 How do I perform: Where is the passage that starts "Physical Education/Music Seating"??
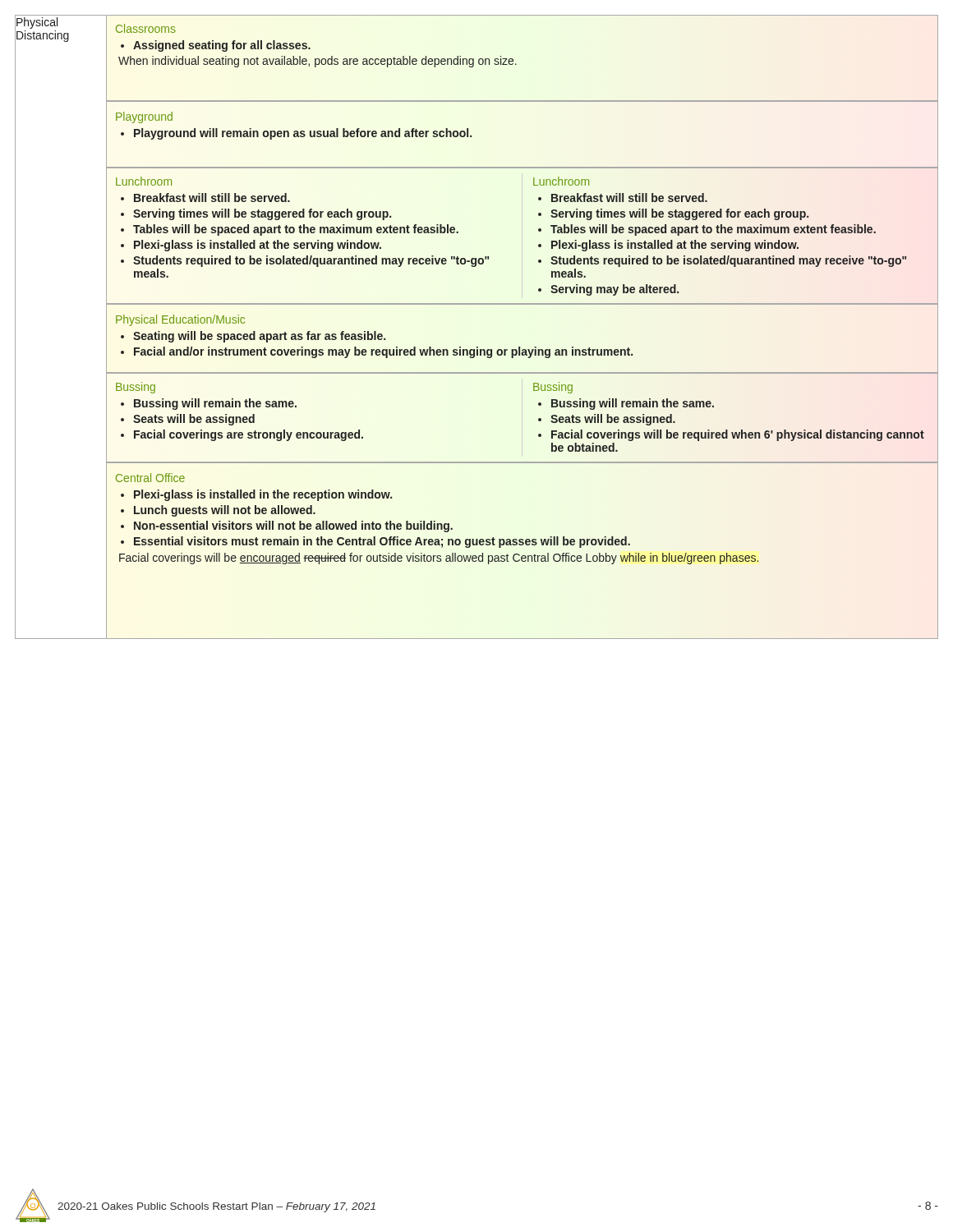click(x=522, y=338)
